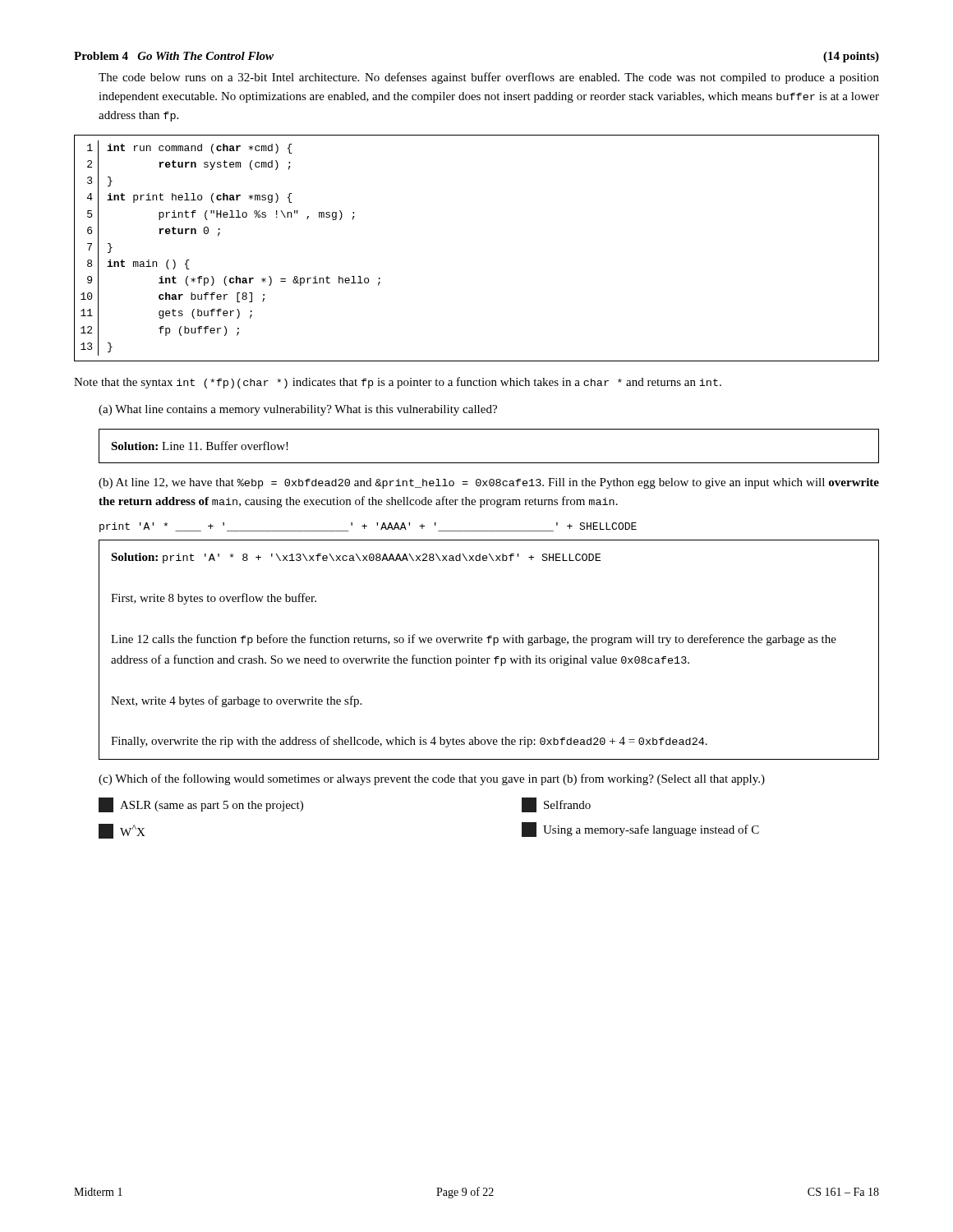Locate the table with the text "Solution: Line 11."
The image size is (953, 1232).
(489, 446)
